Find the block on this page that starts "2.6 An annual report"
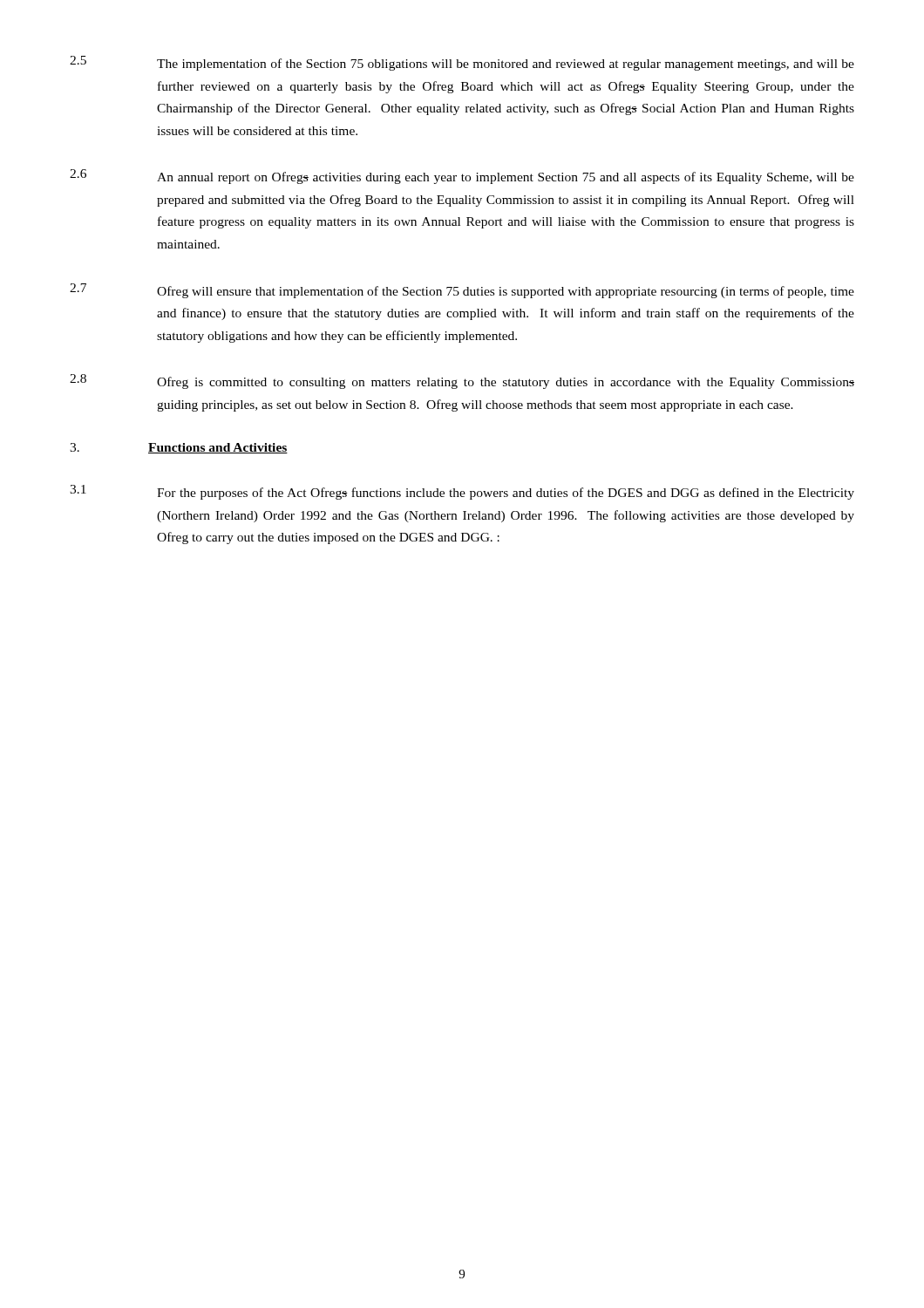Viewport: 924px width, 1308px height. pyautogui.click(x=462, y=210)
